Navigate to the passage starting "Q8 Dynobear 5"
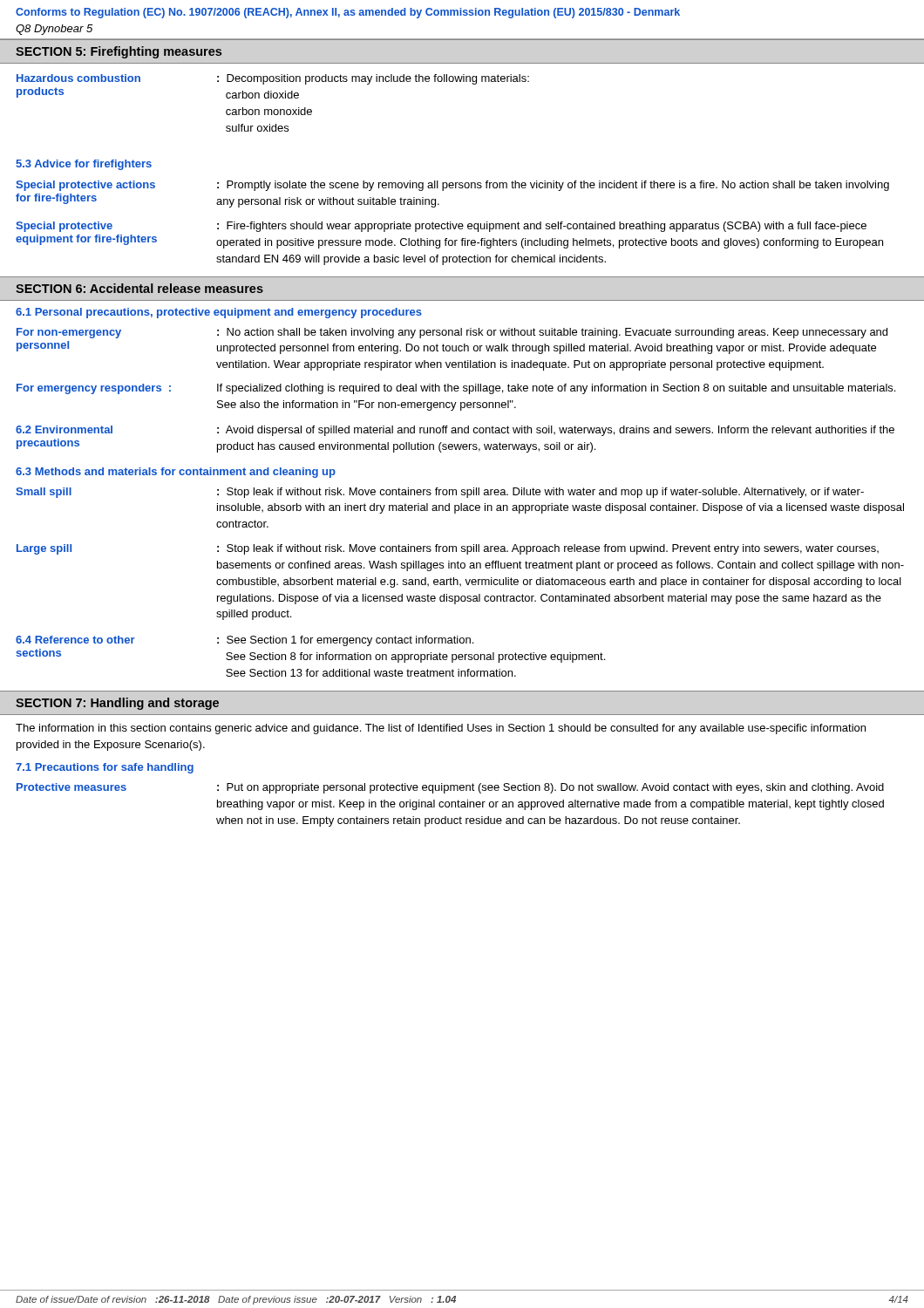The width and height of the screenshot is (924, 1308). [x=54, y=28]
